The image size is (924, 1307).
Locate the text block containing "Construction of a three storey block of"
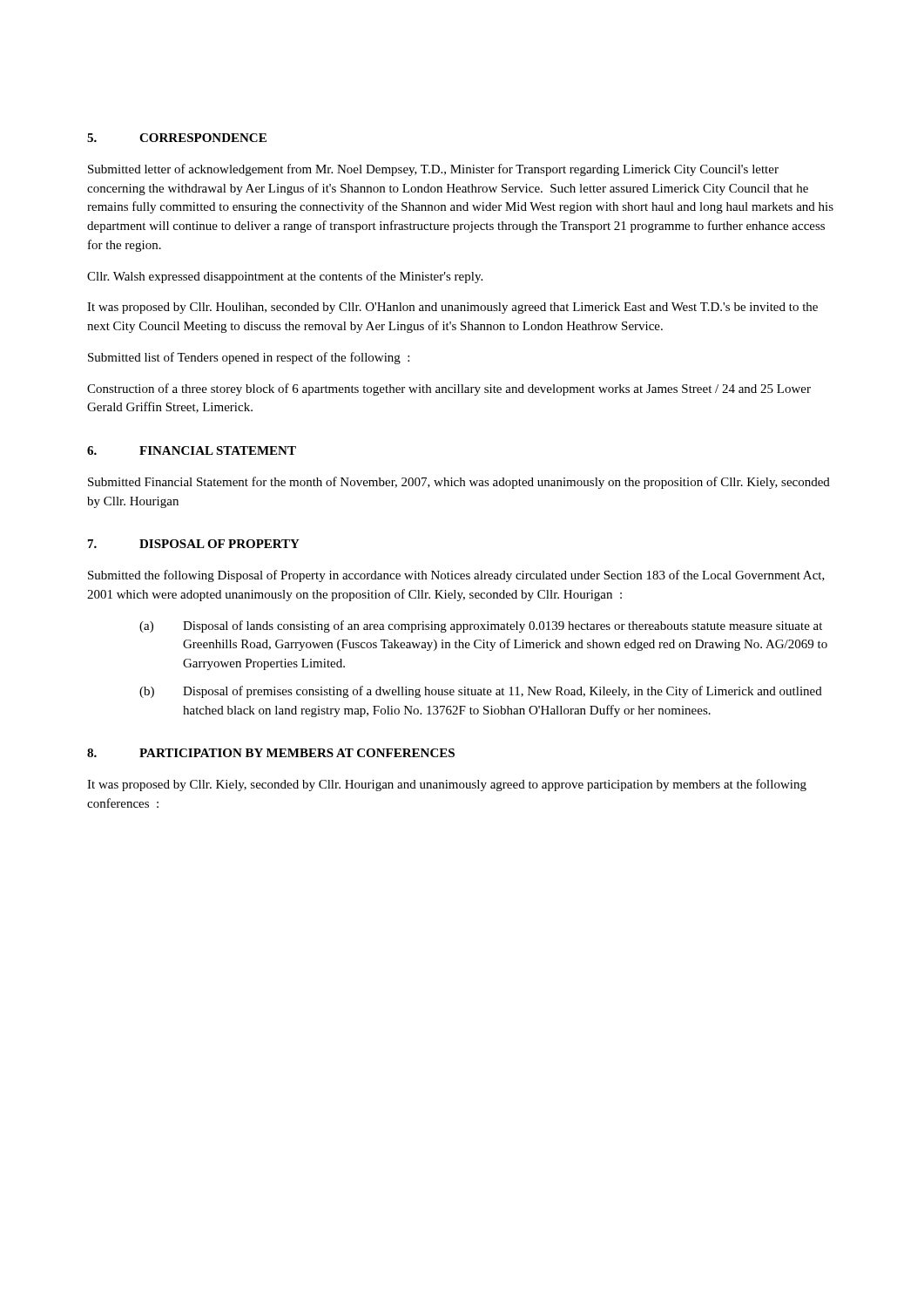click(449, 398)
